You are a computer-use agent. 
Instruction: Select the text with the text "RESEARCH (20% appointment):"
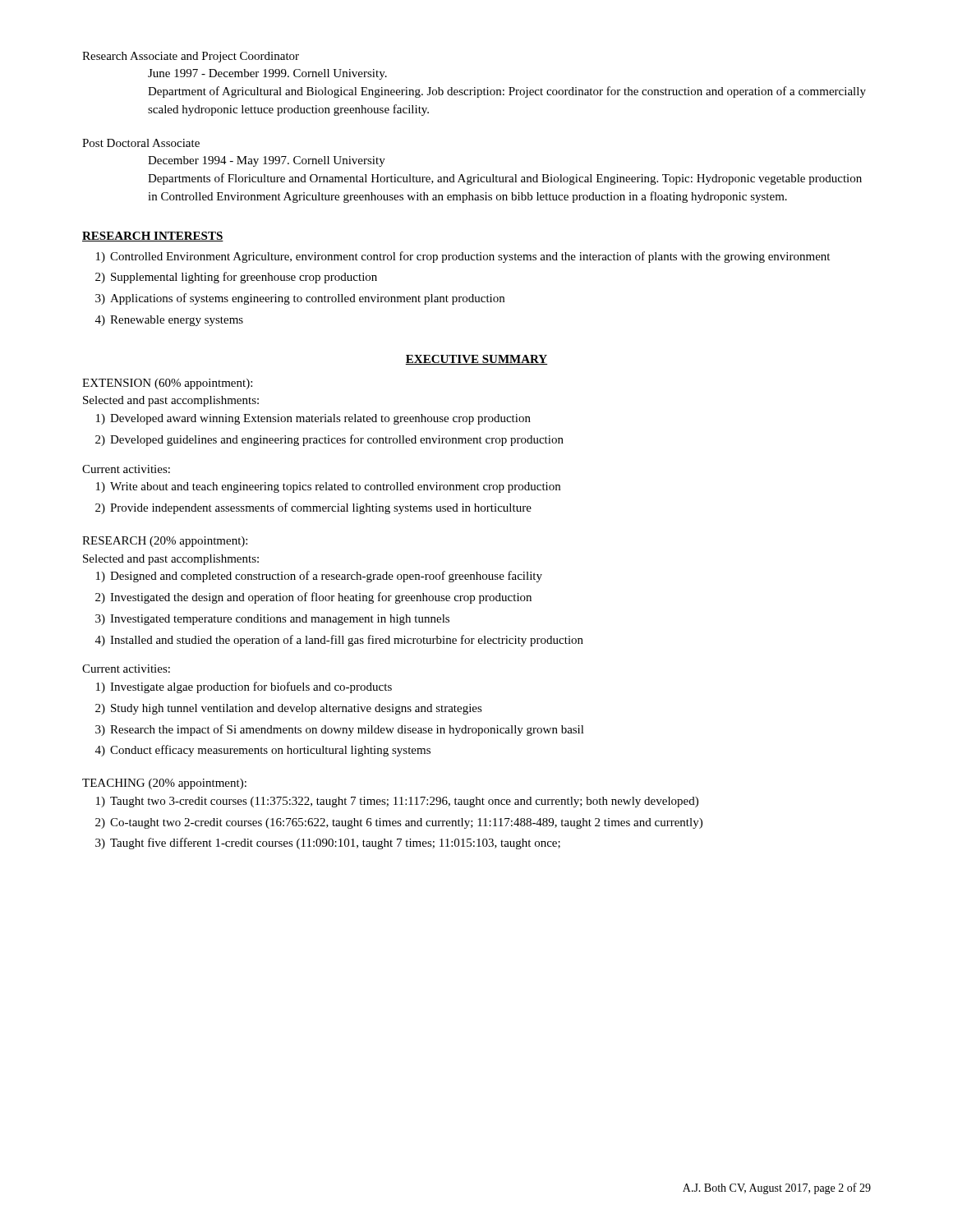pyautogui.click(x=165, y=542)
